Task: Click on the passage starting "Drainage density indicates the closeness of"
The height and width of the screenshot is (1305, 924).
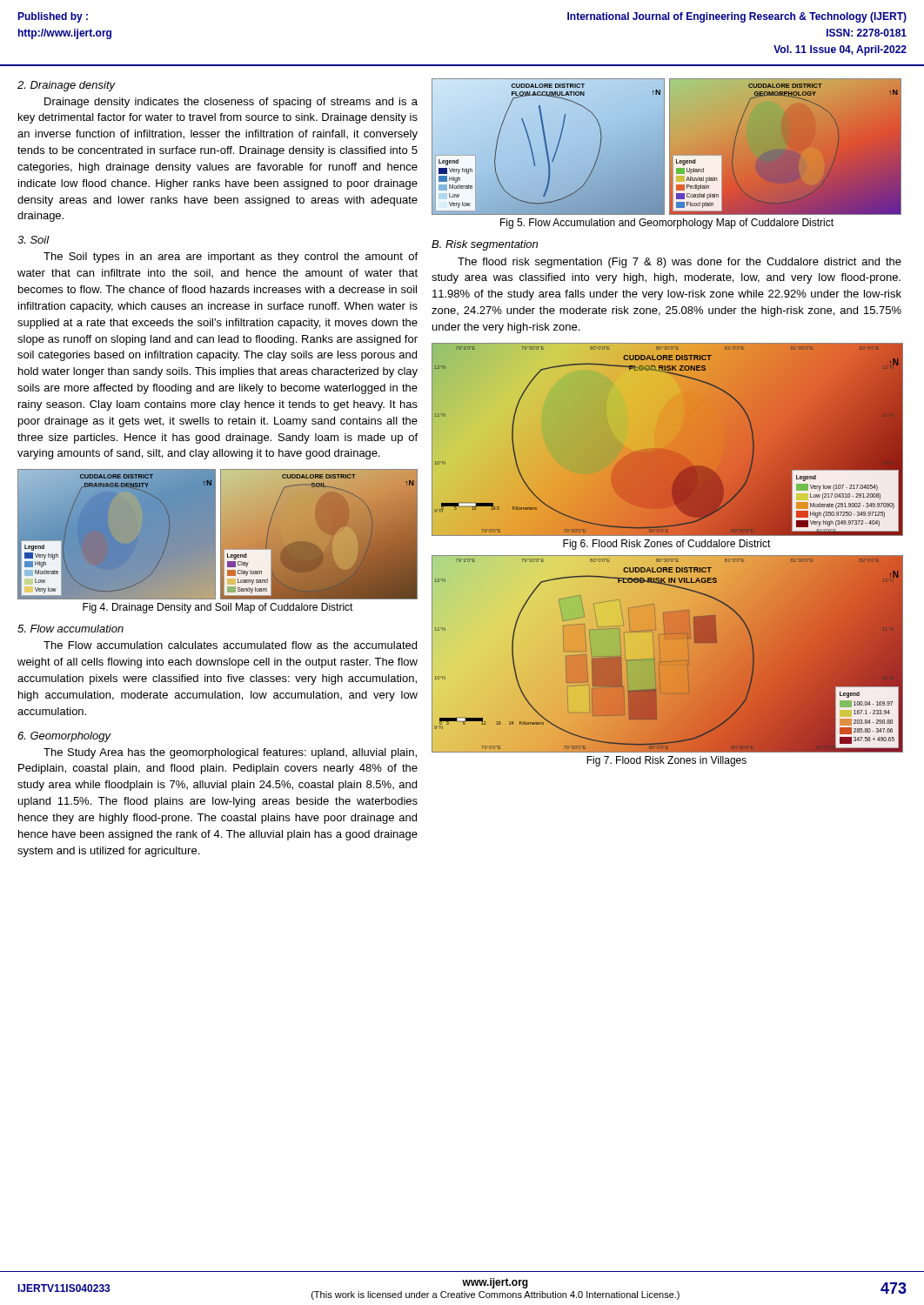Action: tap(218, 159)
